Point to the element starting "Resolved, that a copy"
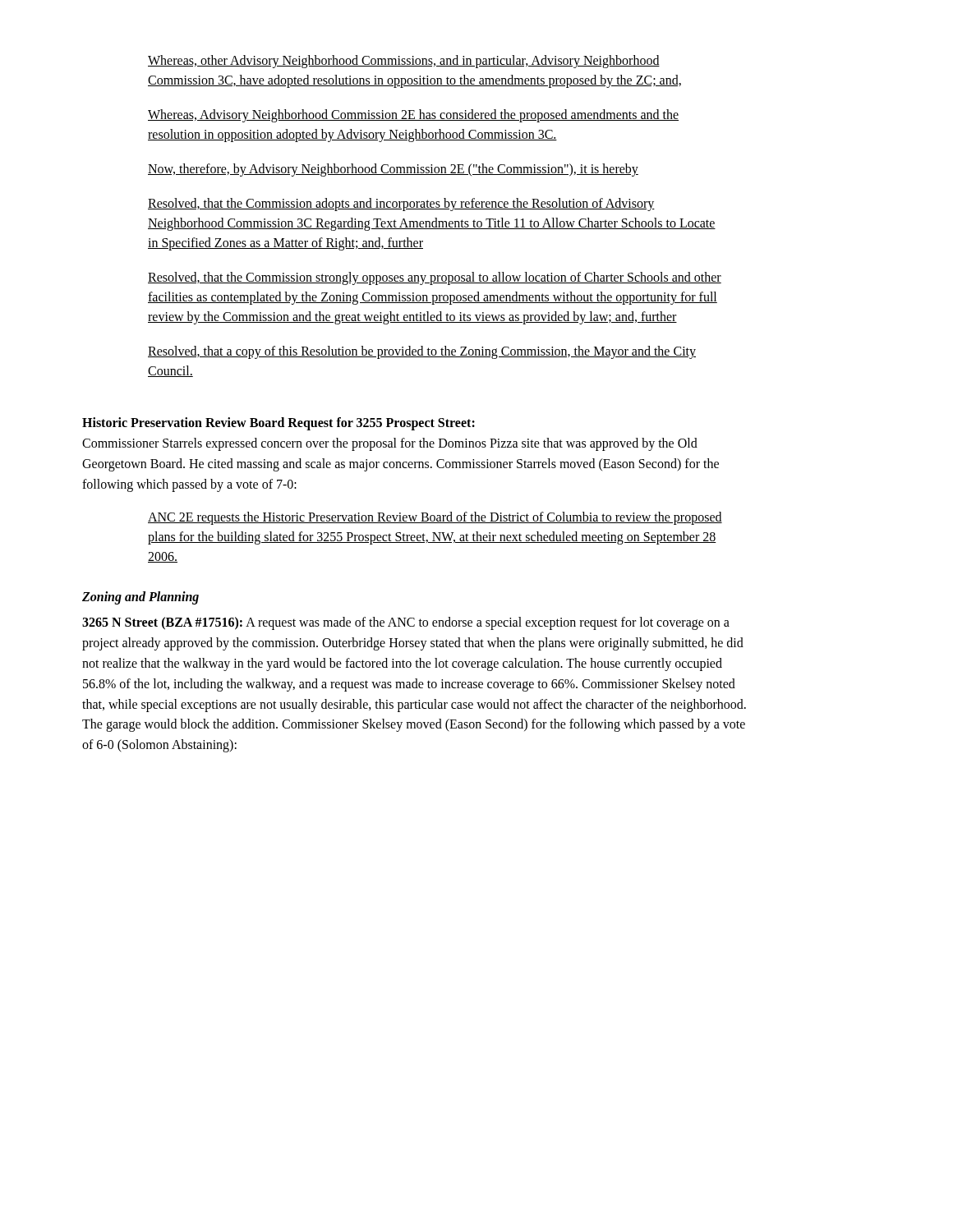Screen dimensions: 1232x953 pos(422,361)
